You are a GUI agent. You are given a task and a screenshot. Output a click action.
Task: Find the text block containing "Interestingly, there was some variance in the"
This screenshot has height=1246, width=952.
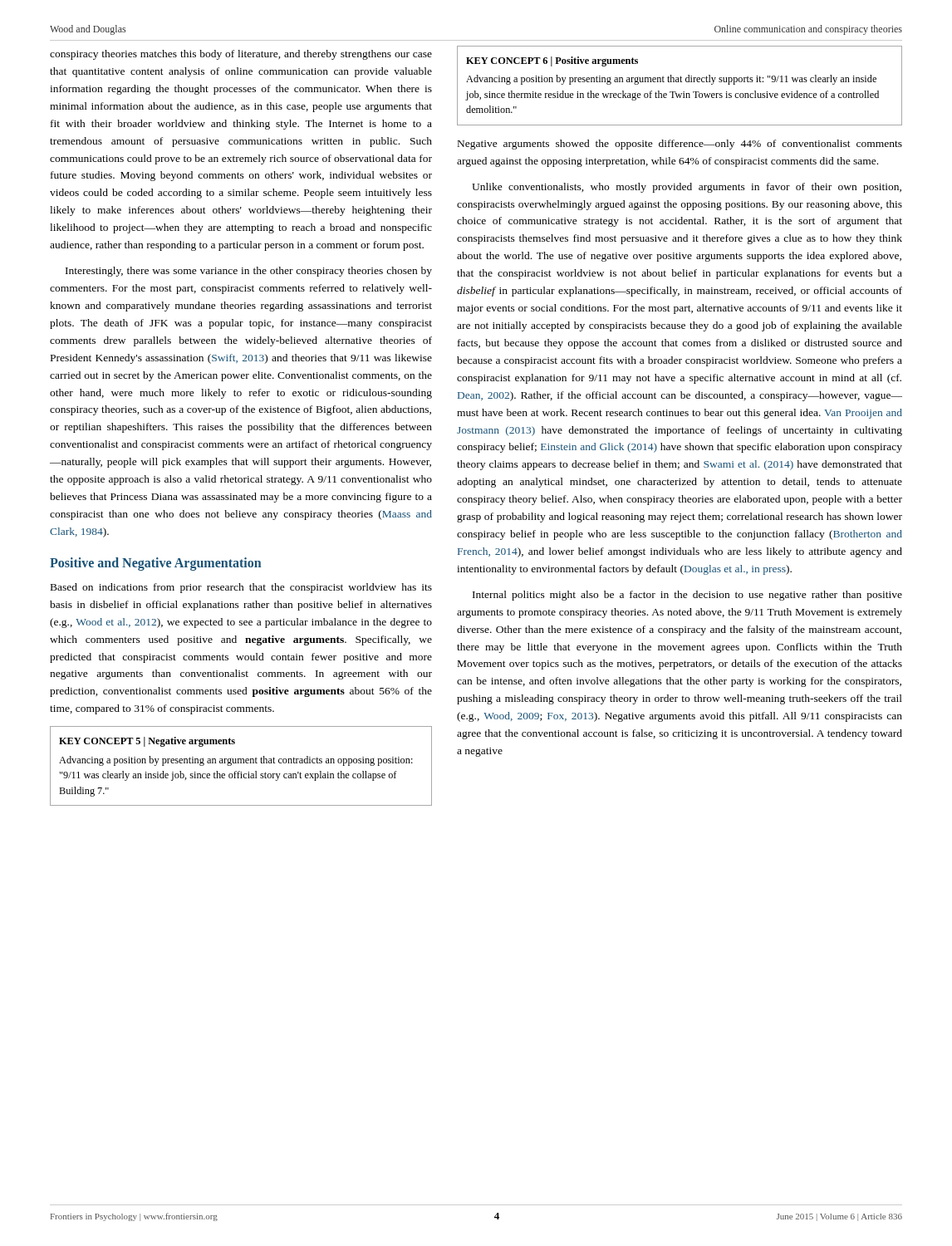pyautogui.click(x=241, y=402)
